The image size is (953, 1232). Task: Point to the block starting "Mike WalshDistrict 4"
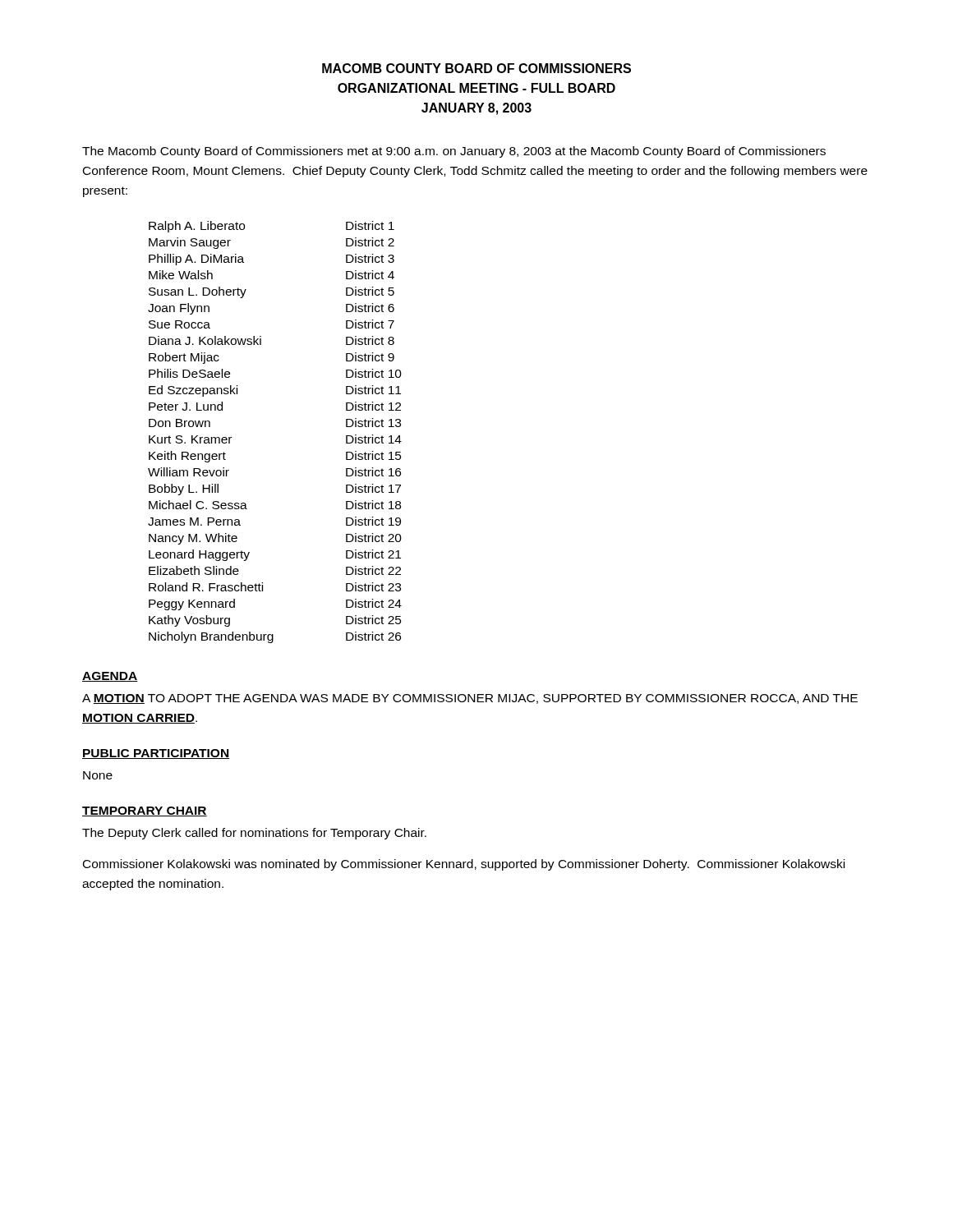[189, 275]
